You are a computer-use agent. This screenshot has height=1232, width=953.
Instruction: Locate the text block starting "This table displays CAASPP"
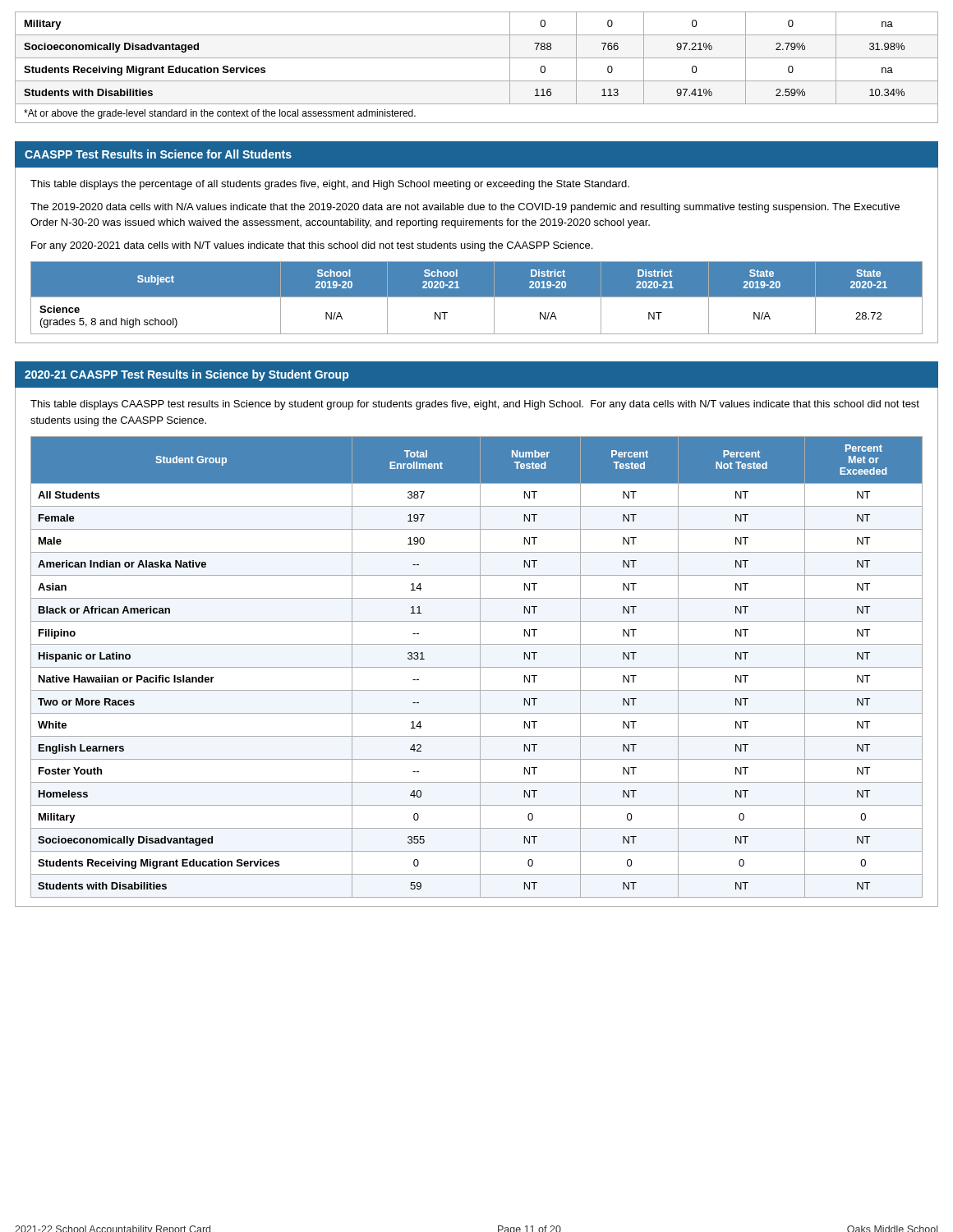point(475,412)
